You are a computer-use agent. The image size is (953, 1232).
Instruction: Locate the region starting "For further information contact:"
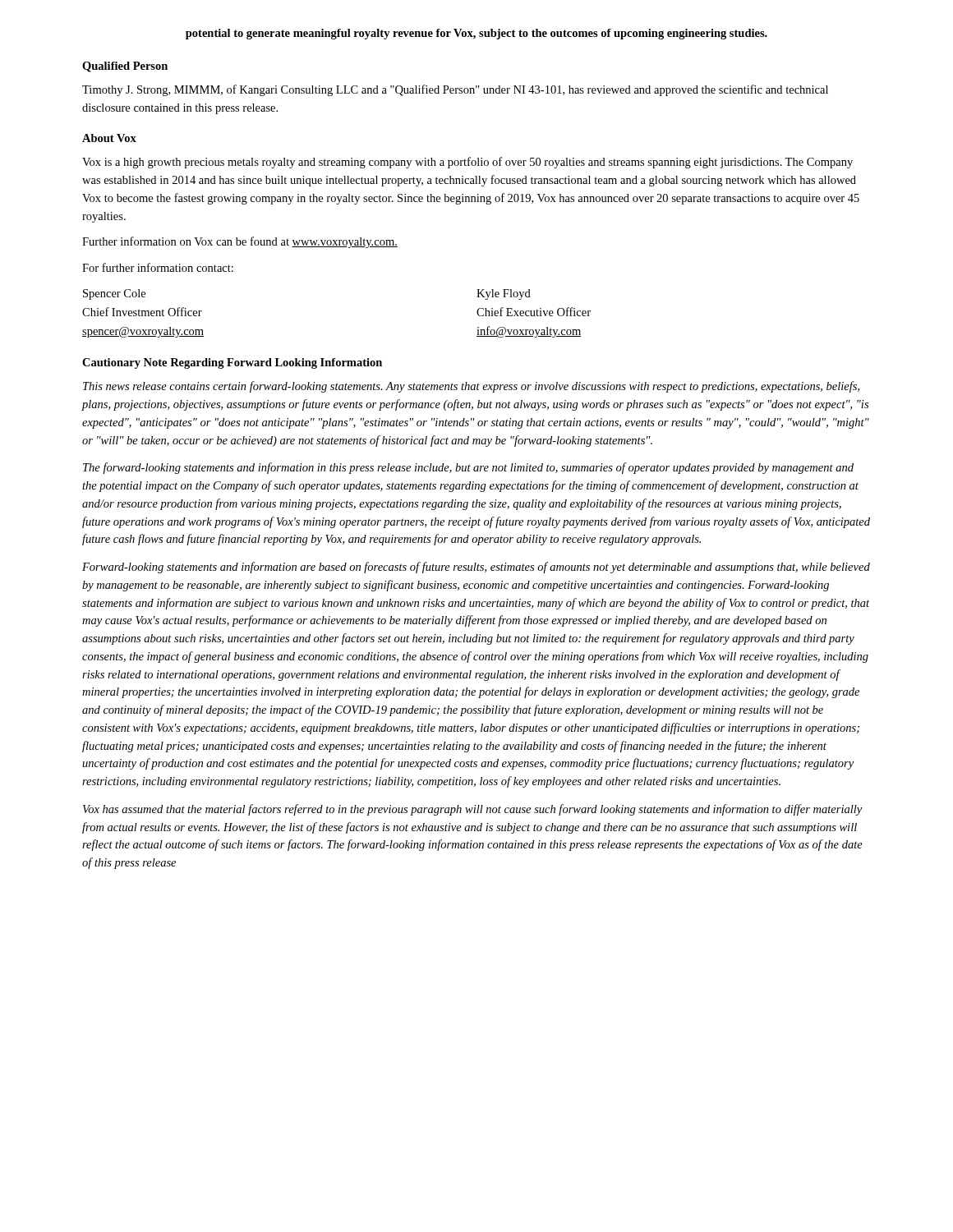[158, 267]
